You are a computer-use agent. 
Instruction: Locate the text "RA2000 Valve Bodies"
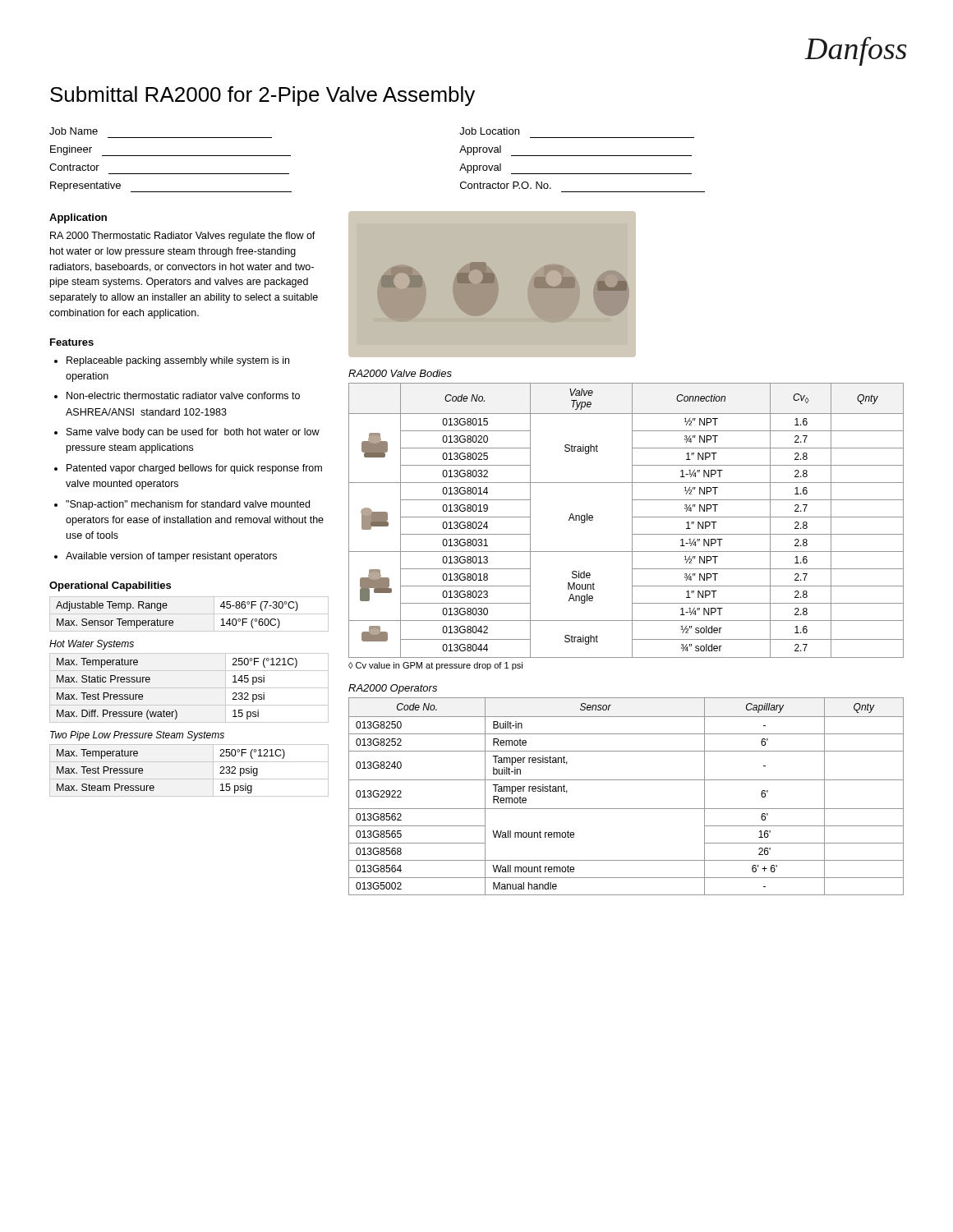pos(400,373)
